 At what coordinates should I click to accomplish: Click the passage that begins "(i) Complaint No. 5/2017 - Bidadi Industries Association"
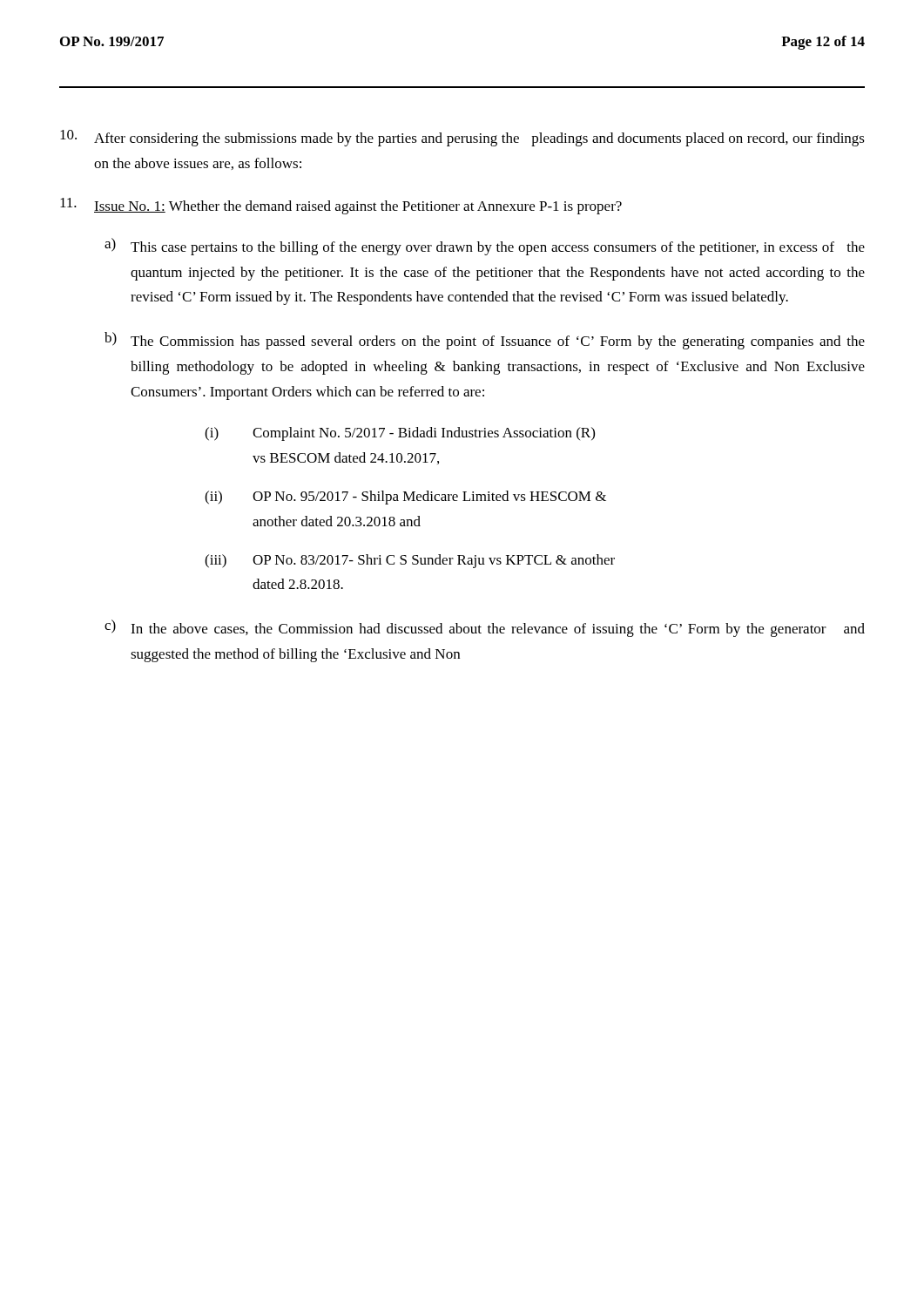[535, 446]
